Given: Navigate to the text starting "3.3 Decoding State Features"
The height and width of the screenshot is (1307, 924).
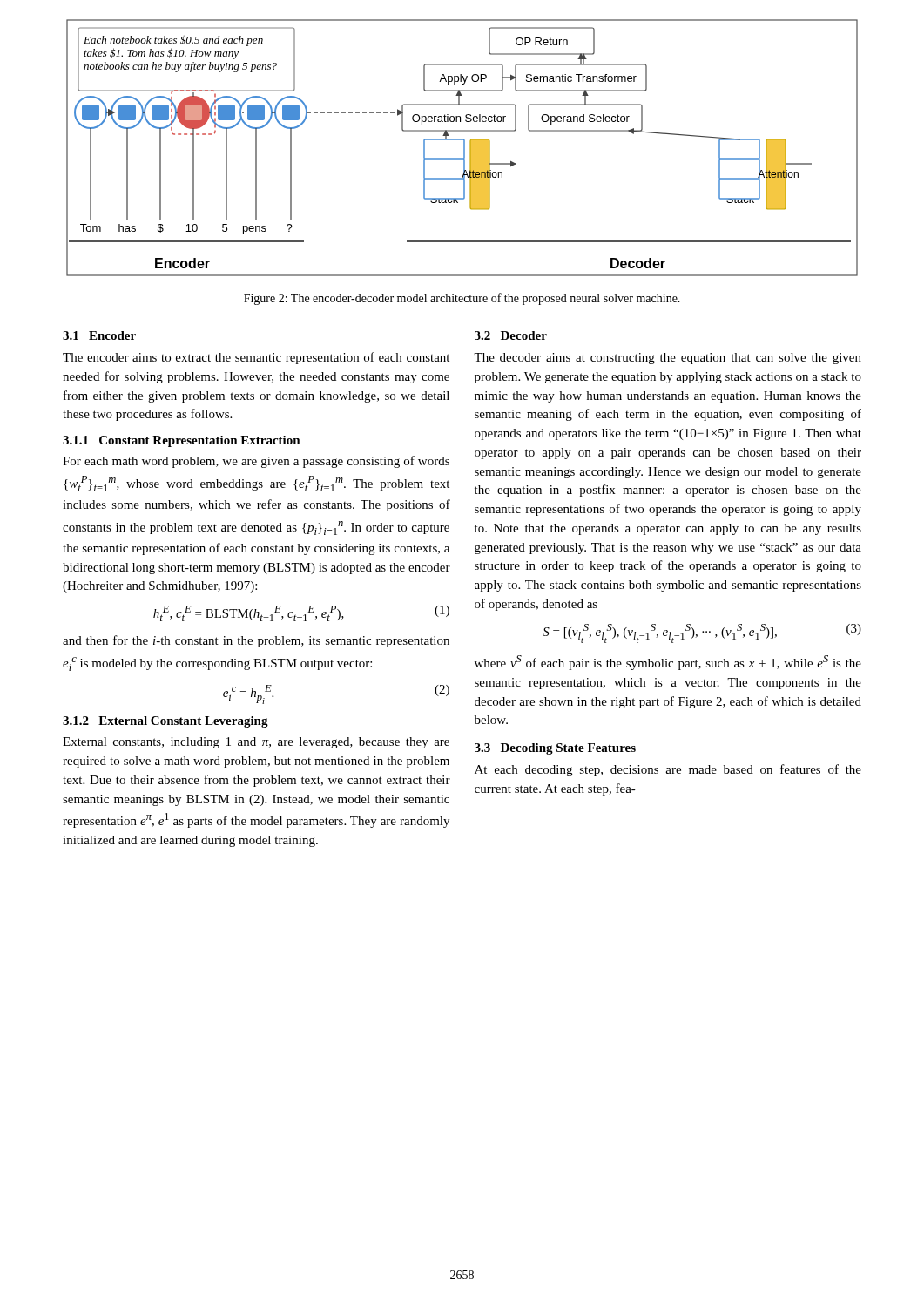Looking at the screenshot, I should click(x=555, y=748).
